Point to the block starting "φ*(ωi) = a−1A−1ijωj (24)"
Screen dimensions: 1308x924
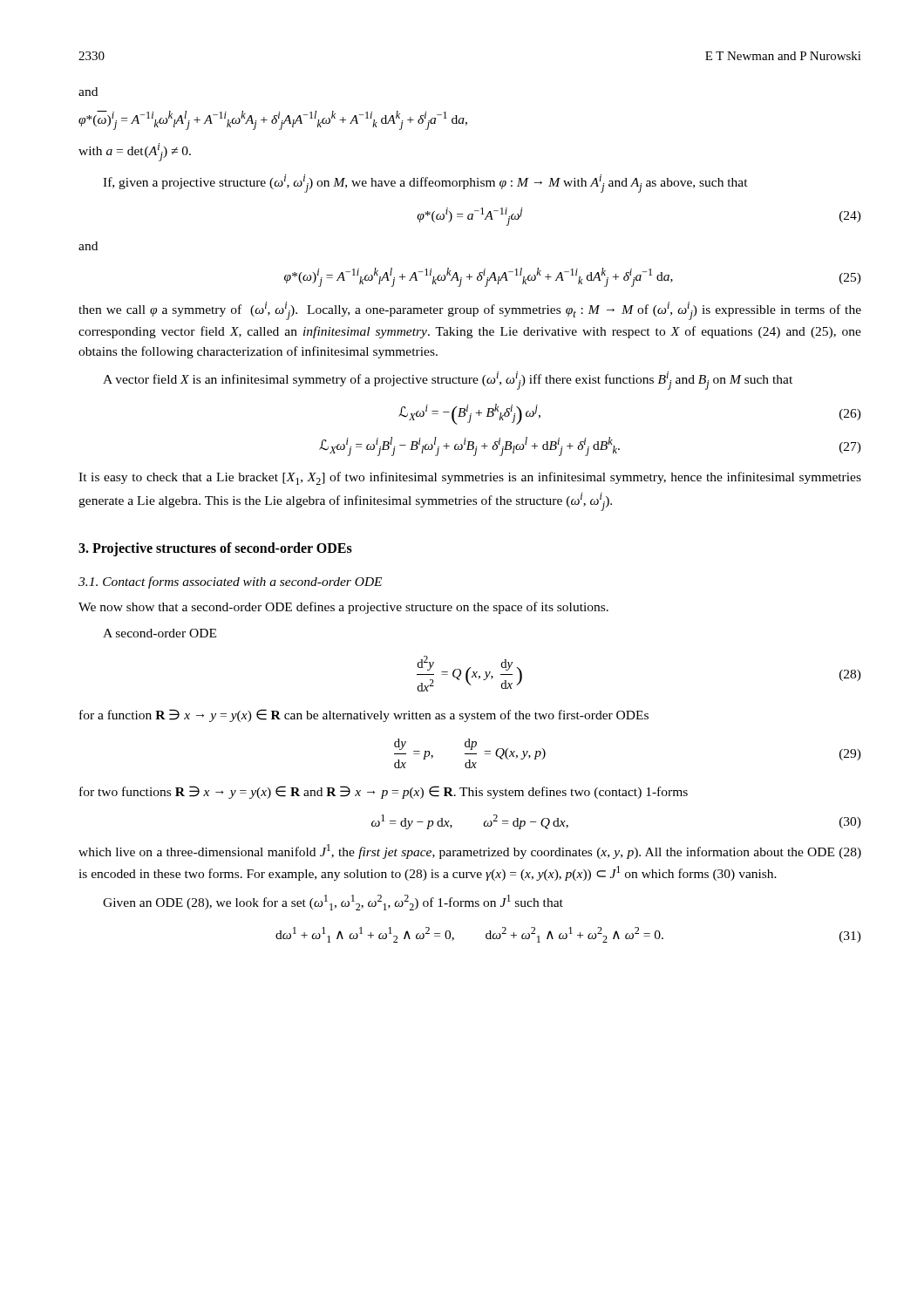coord(489,217)
